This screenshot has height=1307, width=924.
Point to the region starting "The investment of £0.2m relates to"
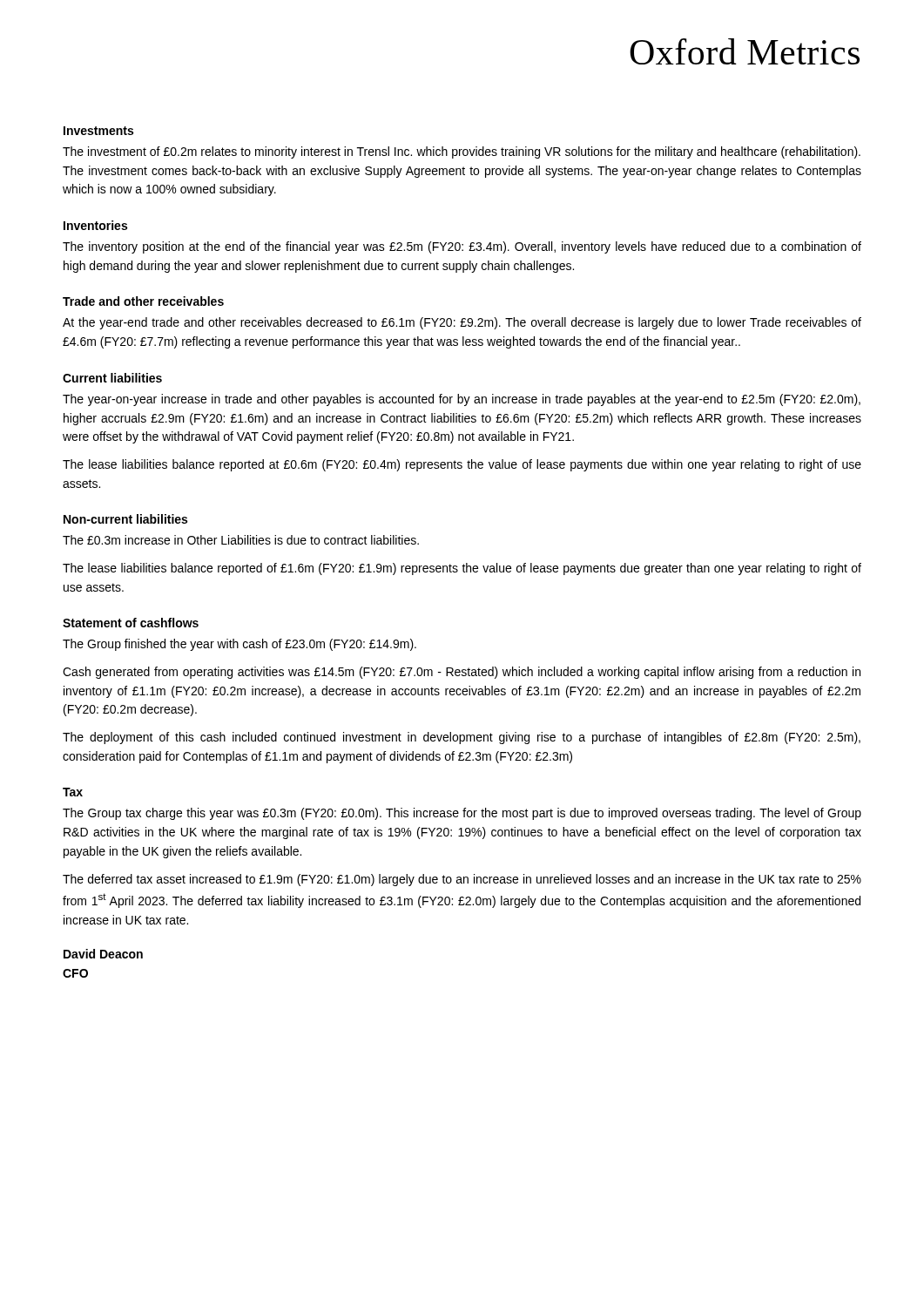(462, 170)
